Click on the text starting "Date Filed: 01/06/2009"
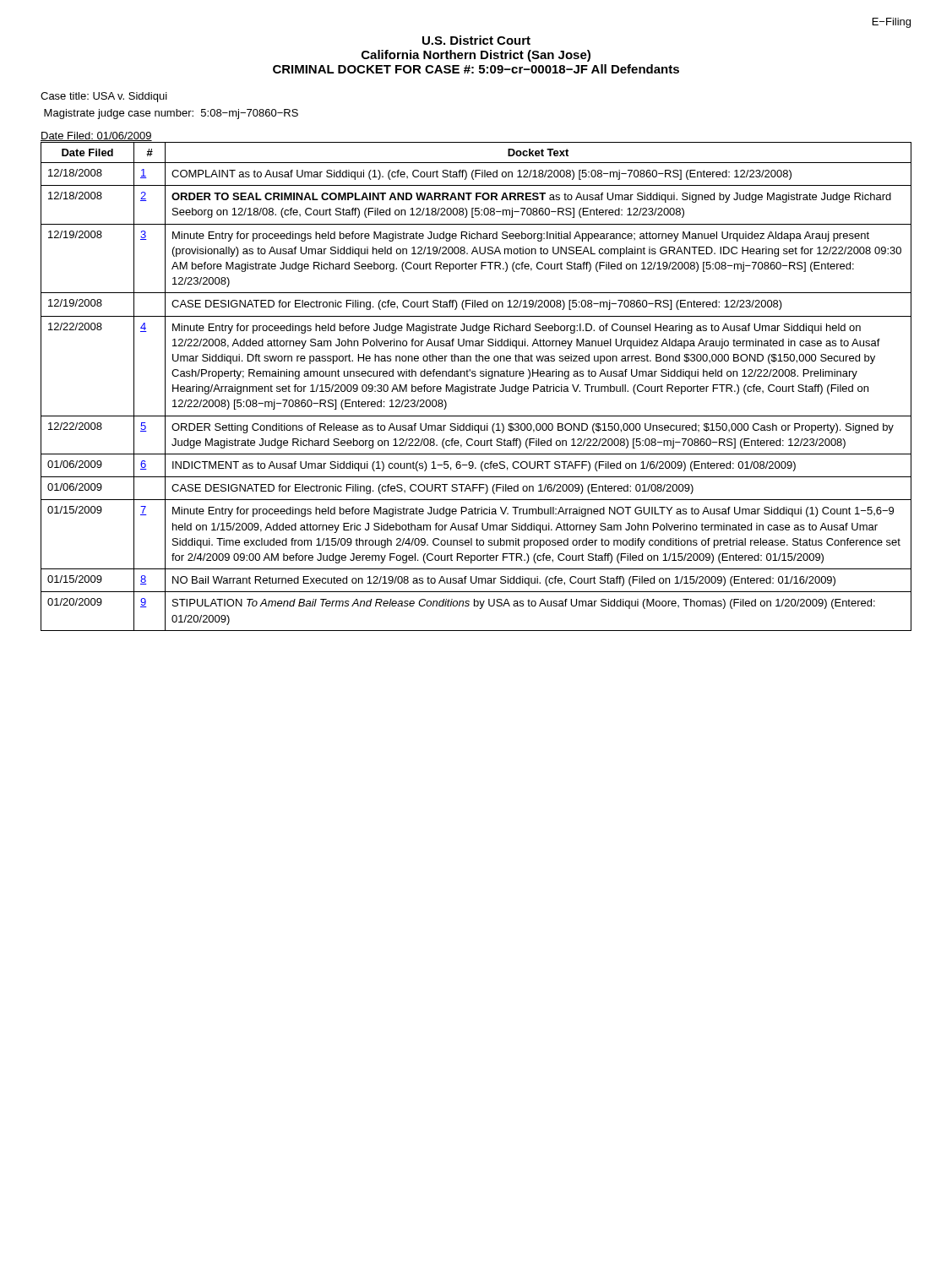The image size is (952, 1267). coord(96,136)
